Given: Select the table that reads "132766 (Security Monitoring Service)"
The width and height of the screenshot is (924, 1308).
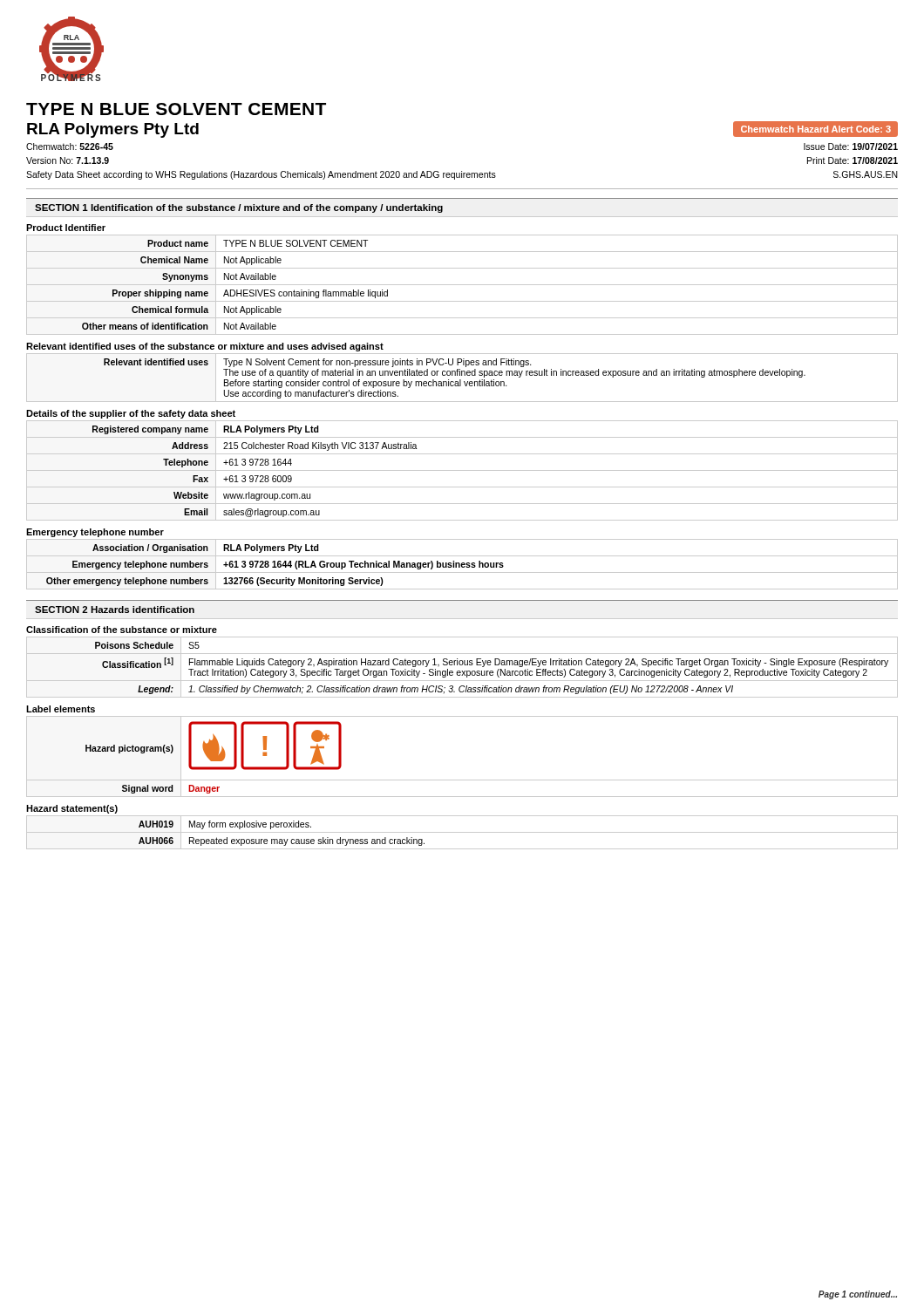Looking at the screenshot, I should coord(462,564).
